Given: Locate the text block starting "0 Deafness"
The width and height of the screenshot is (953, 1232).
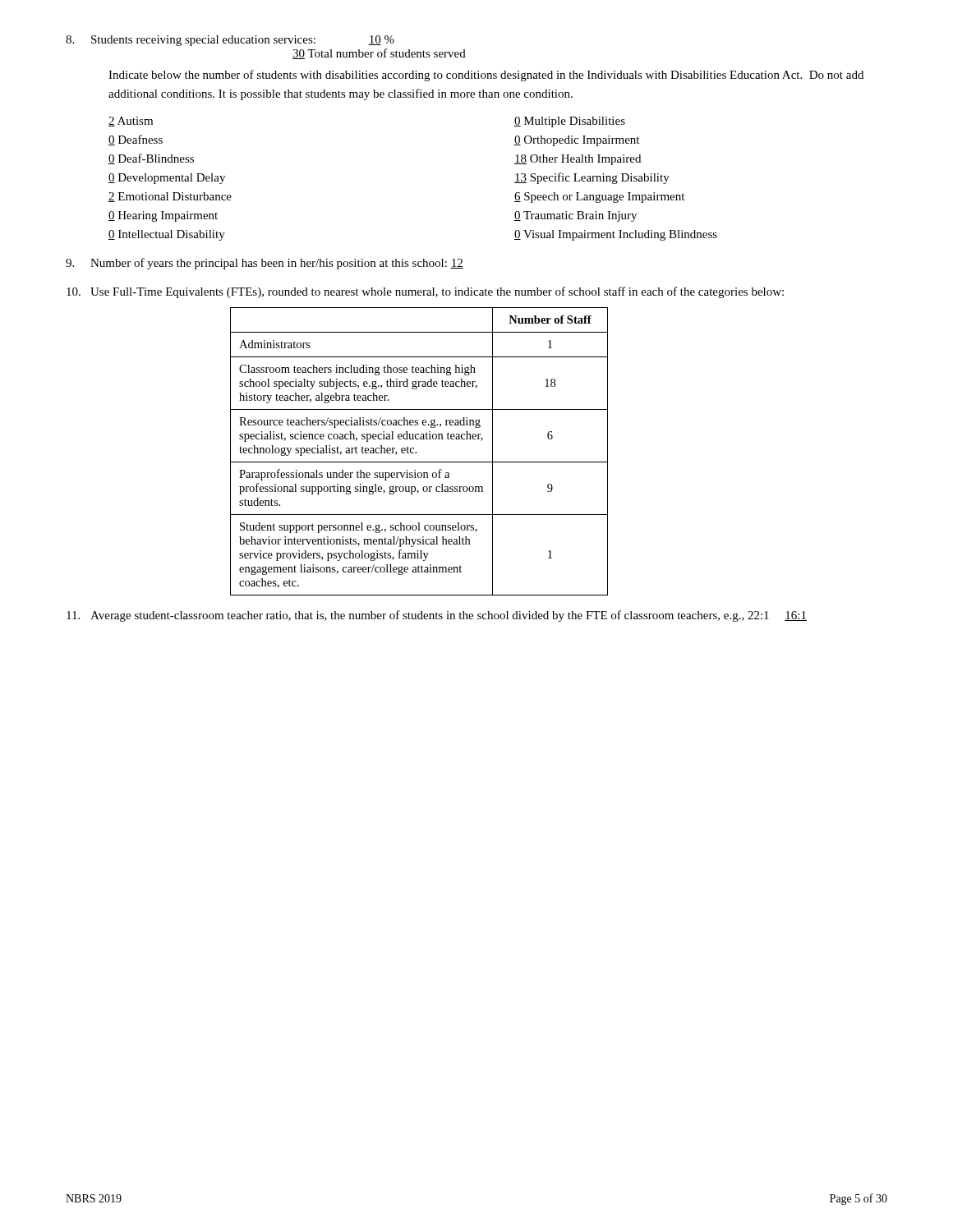Looking at the screenshot, I should point(136,140).
